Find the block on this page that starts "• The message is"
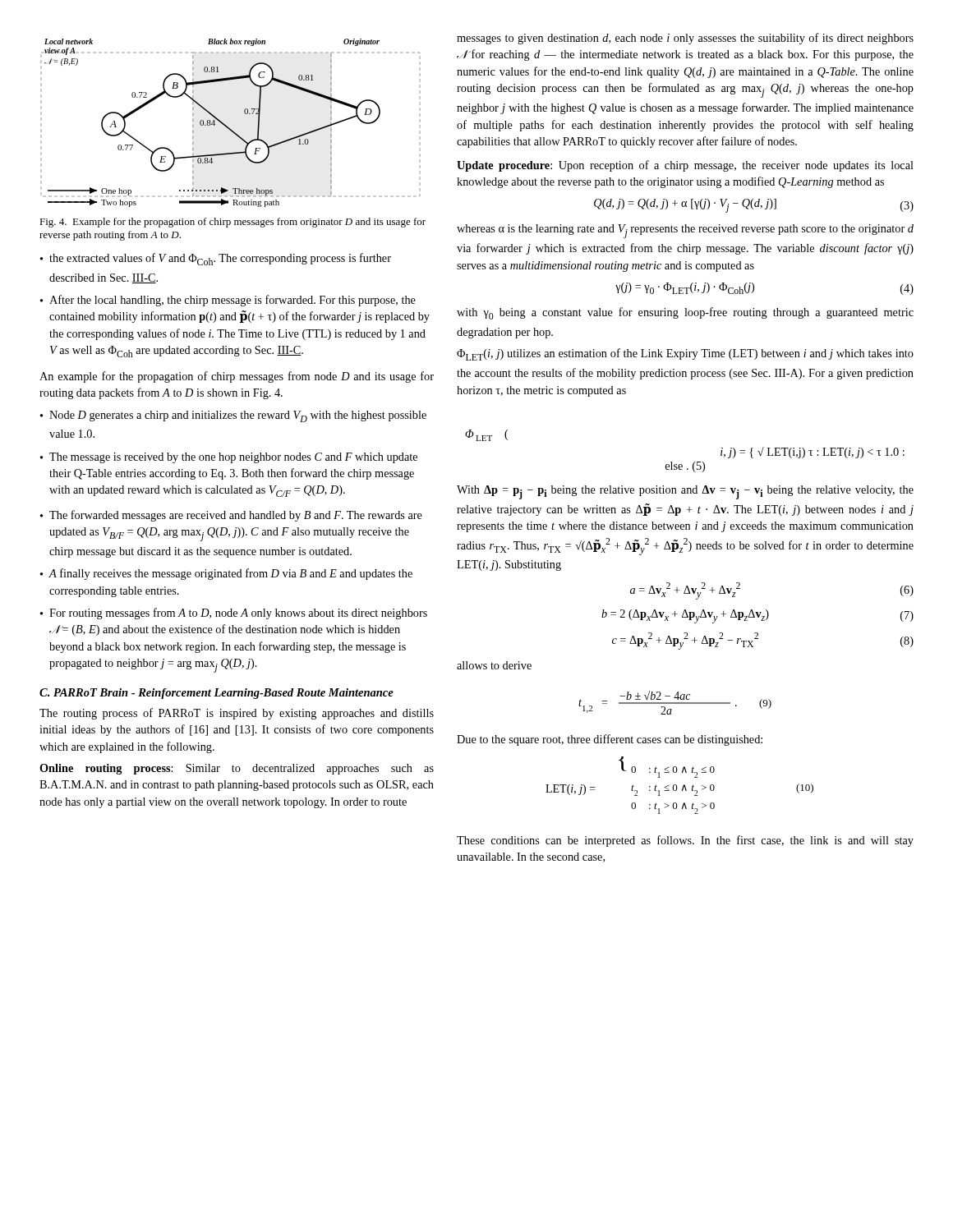 (x=237, y=475)
